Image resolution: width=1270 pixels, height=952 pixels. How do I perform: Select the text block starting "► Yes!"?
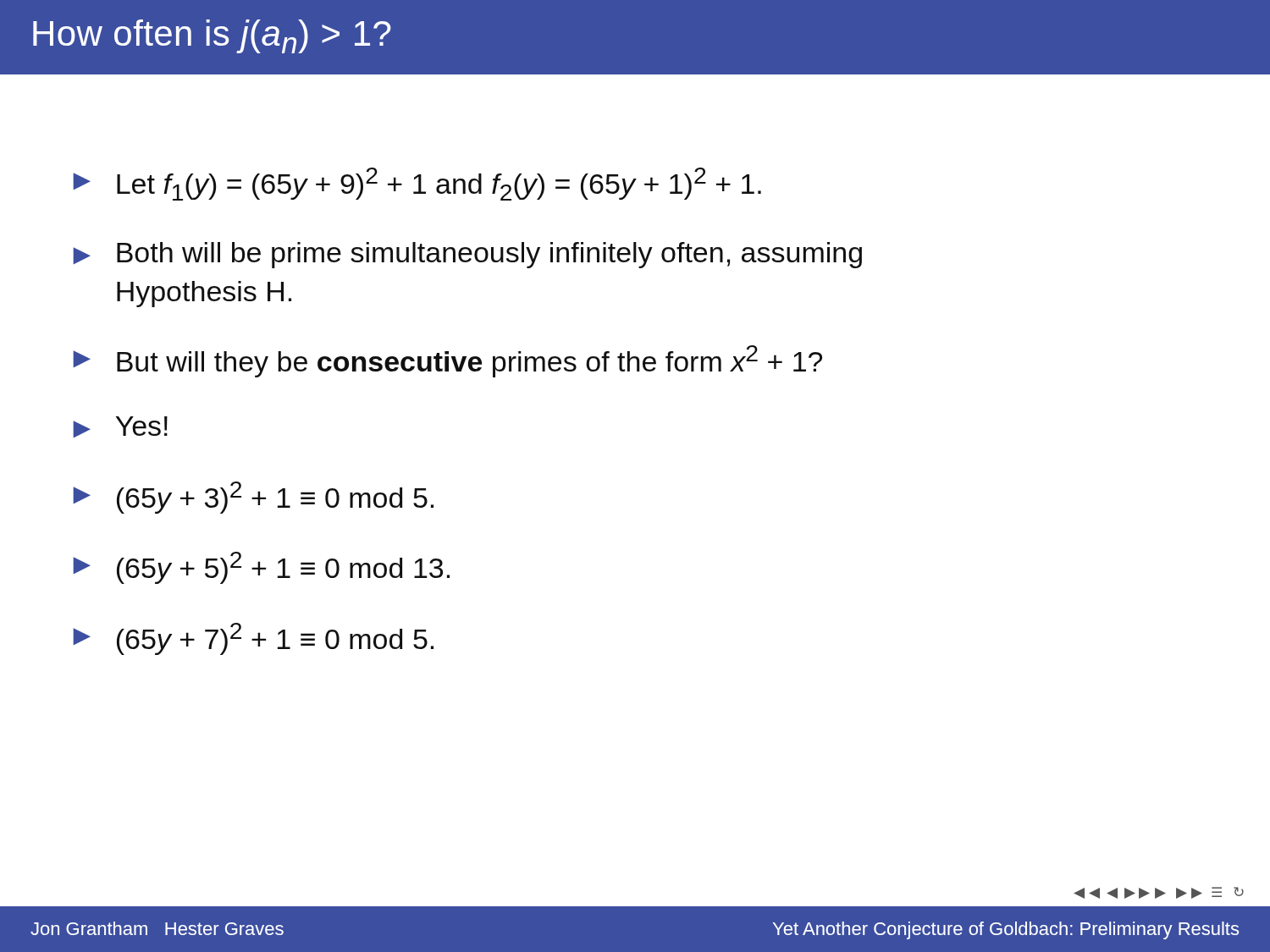tap(119, 428)
